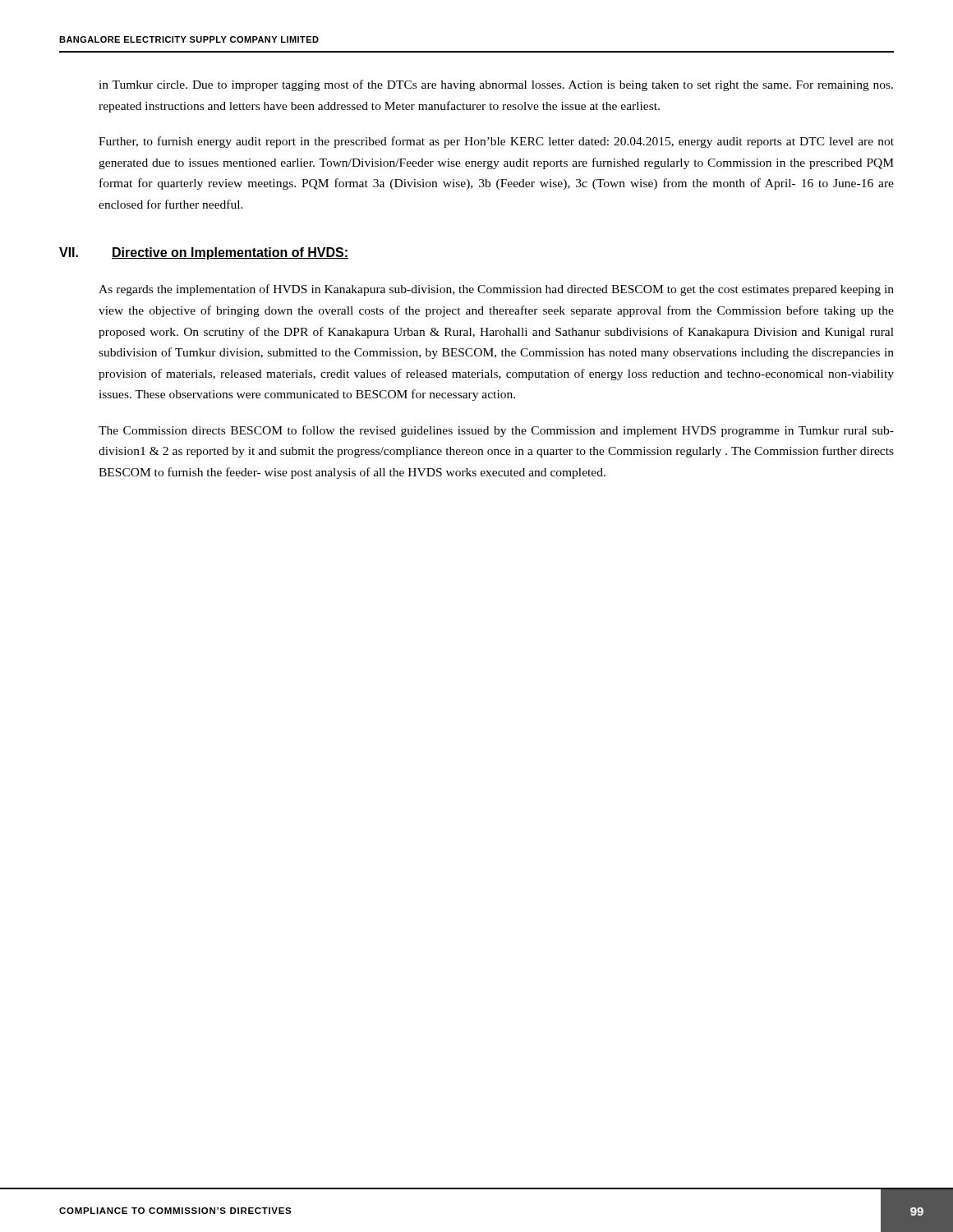
Task: Find the text block with the text "in Tumkur circle. Due to improper tagging"
Action: (496, 95)
